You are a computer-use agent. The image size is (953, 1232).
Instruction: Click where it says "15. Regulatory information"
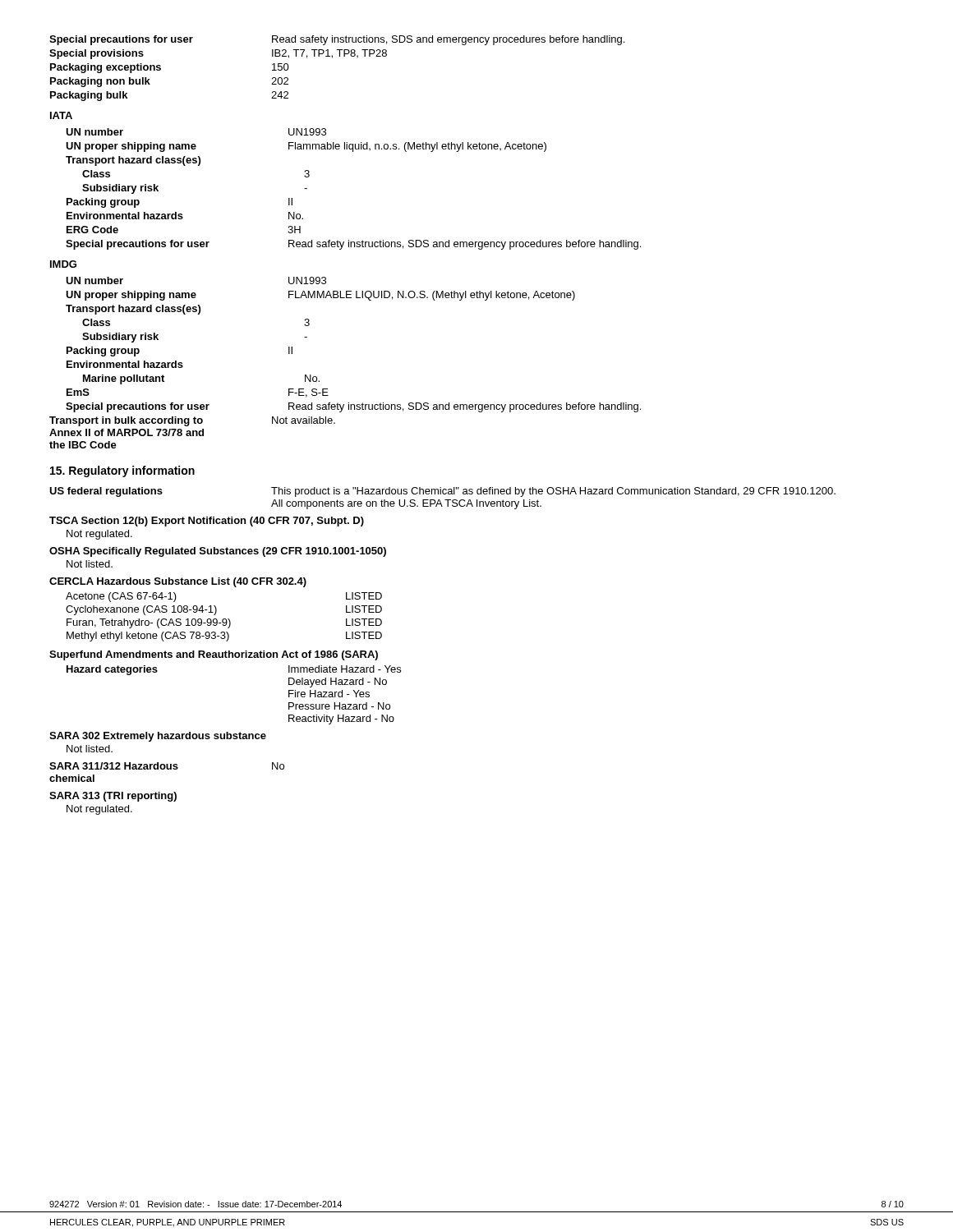point(122,471)
